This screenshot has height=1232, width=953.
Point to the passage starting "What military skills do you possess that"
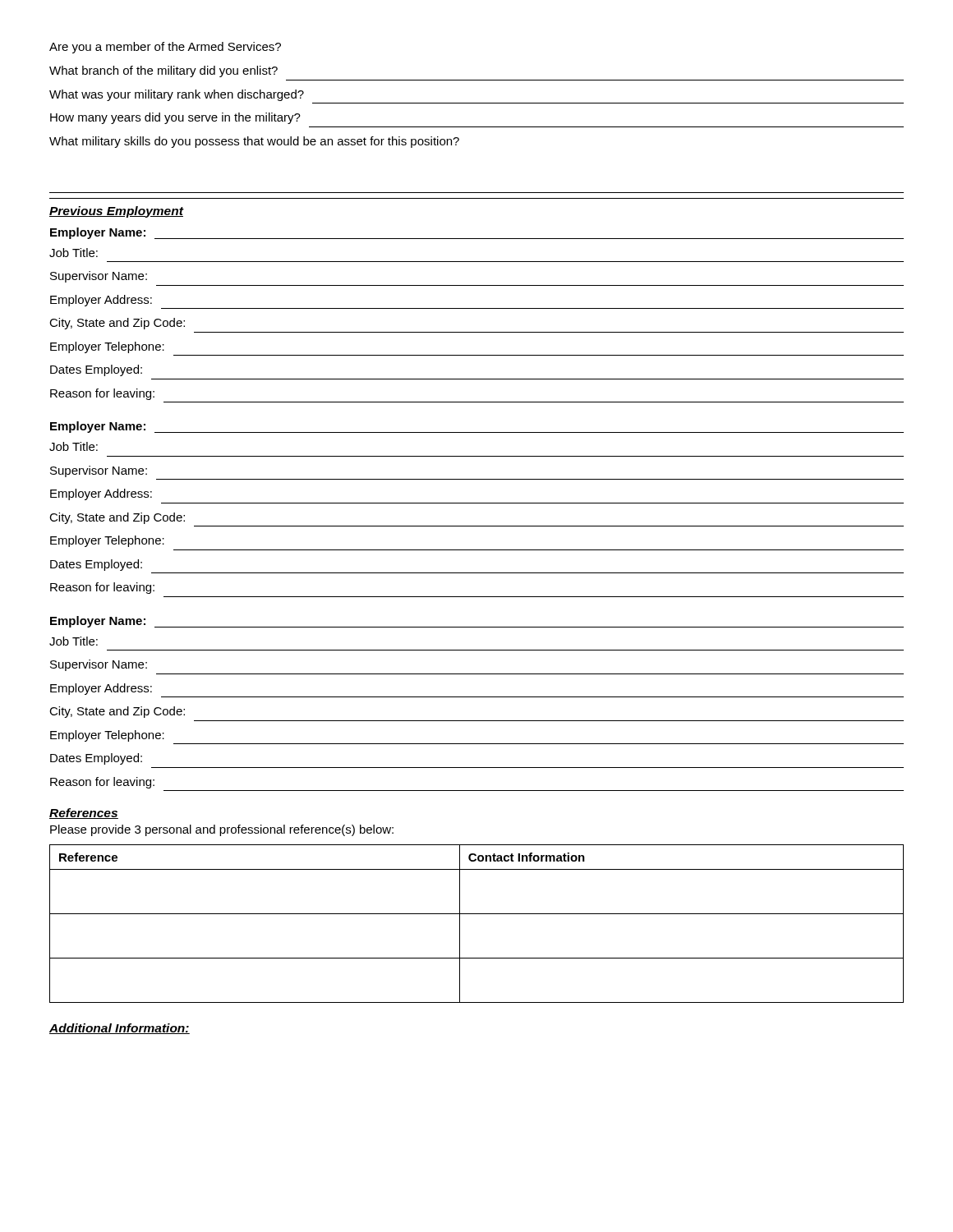pyautogui.click(x=254, y=140)
